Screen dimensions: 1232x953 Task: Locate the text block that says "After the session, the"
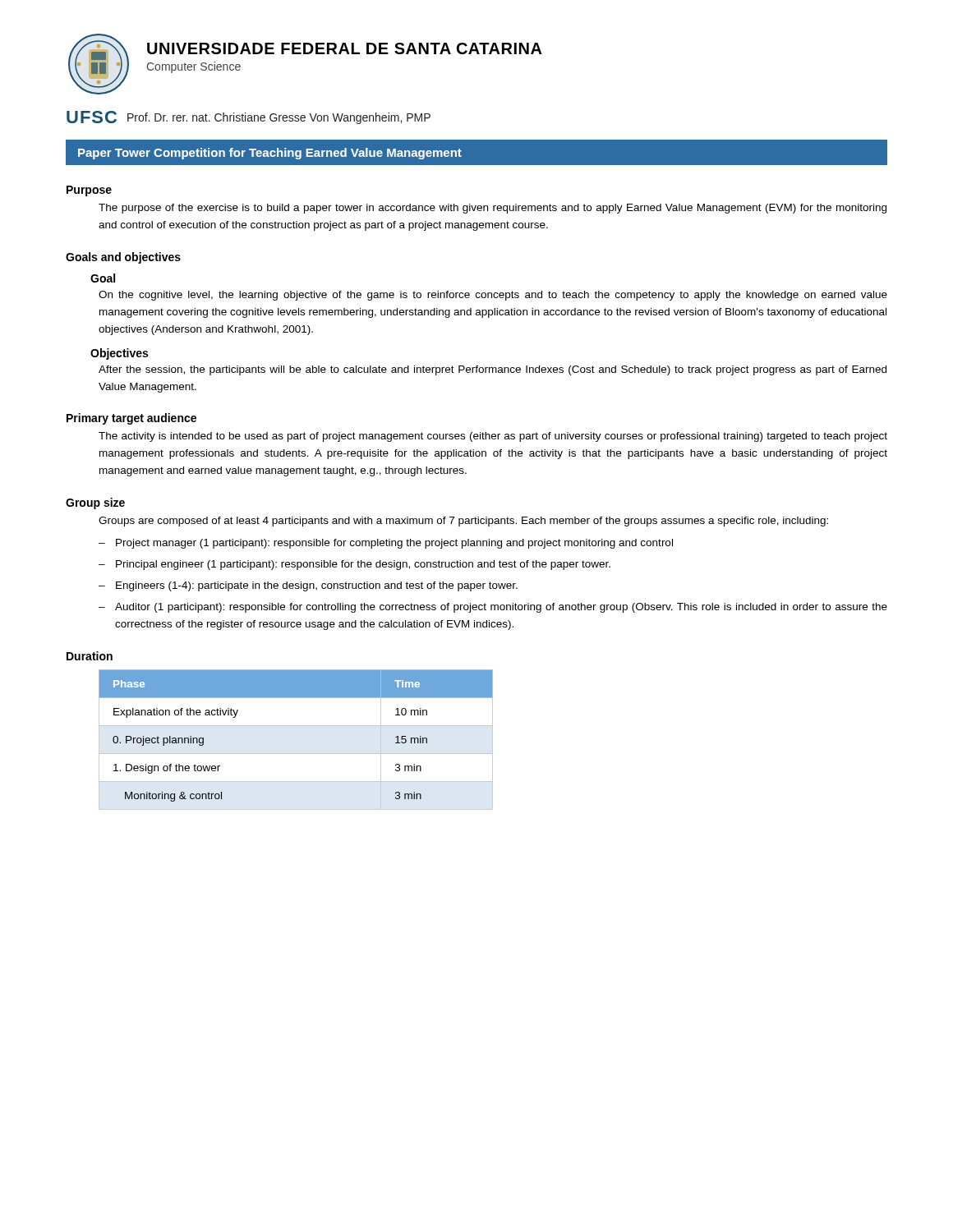[x=493, y=377]
